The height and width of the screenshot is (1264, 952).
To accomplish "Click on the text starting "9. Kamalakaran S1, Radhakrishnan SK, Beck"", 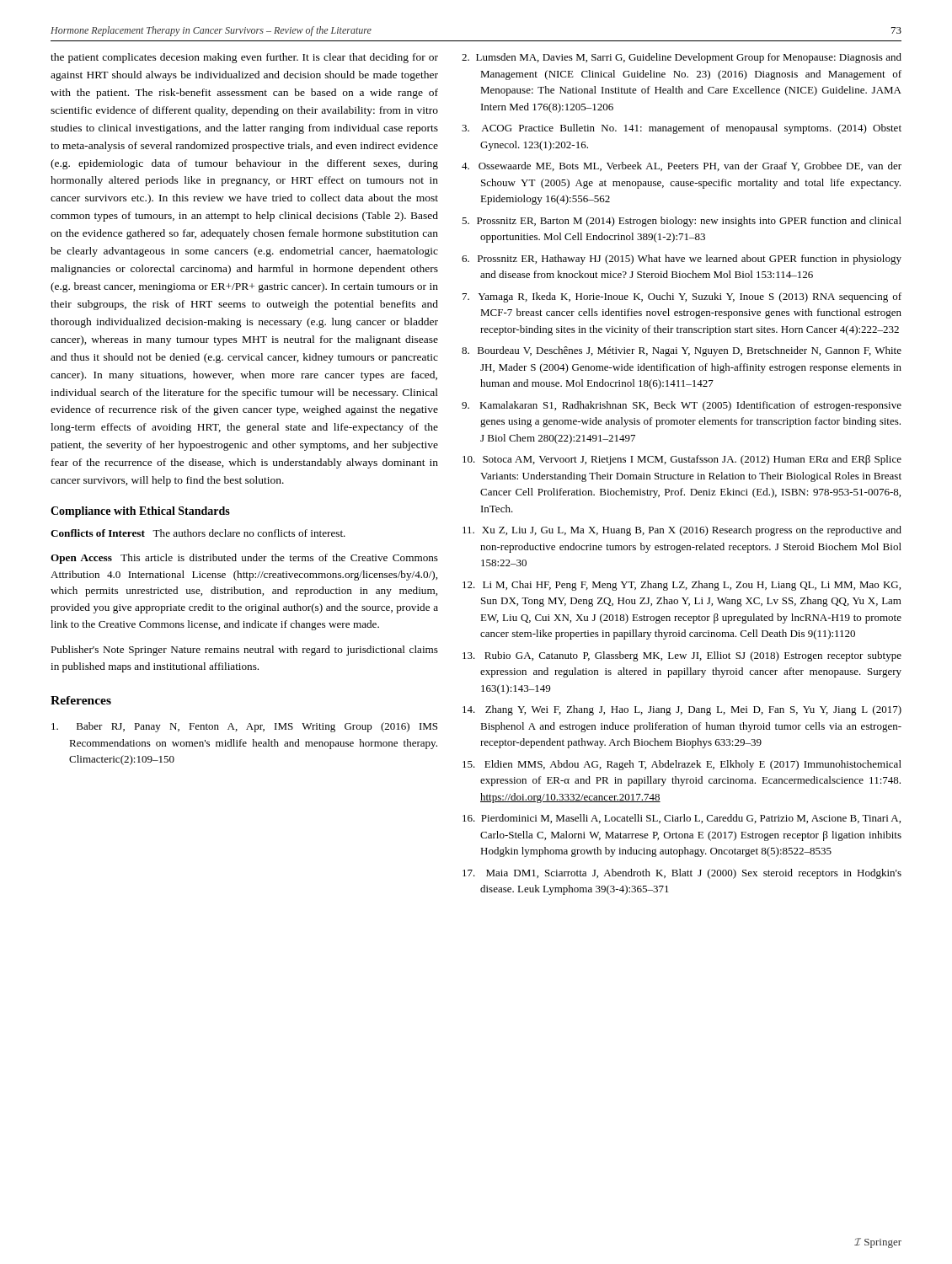I will (682, 421).
